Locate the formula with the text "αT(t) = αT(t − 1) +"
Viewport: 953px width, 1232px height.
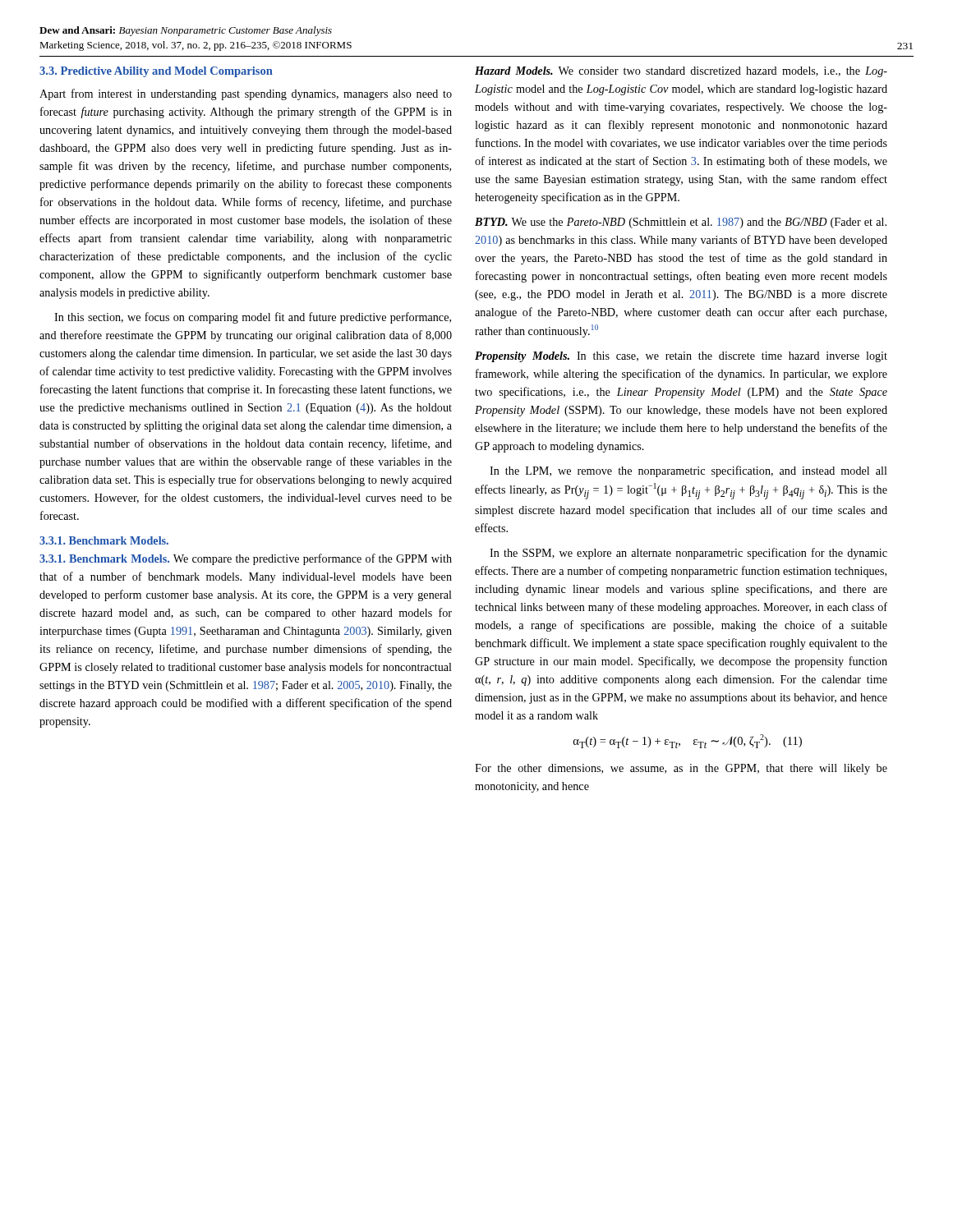click(x=688, y=741)
